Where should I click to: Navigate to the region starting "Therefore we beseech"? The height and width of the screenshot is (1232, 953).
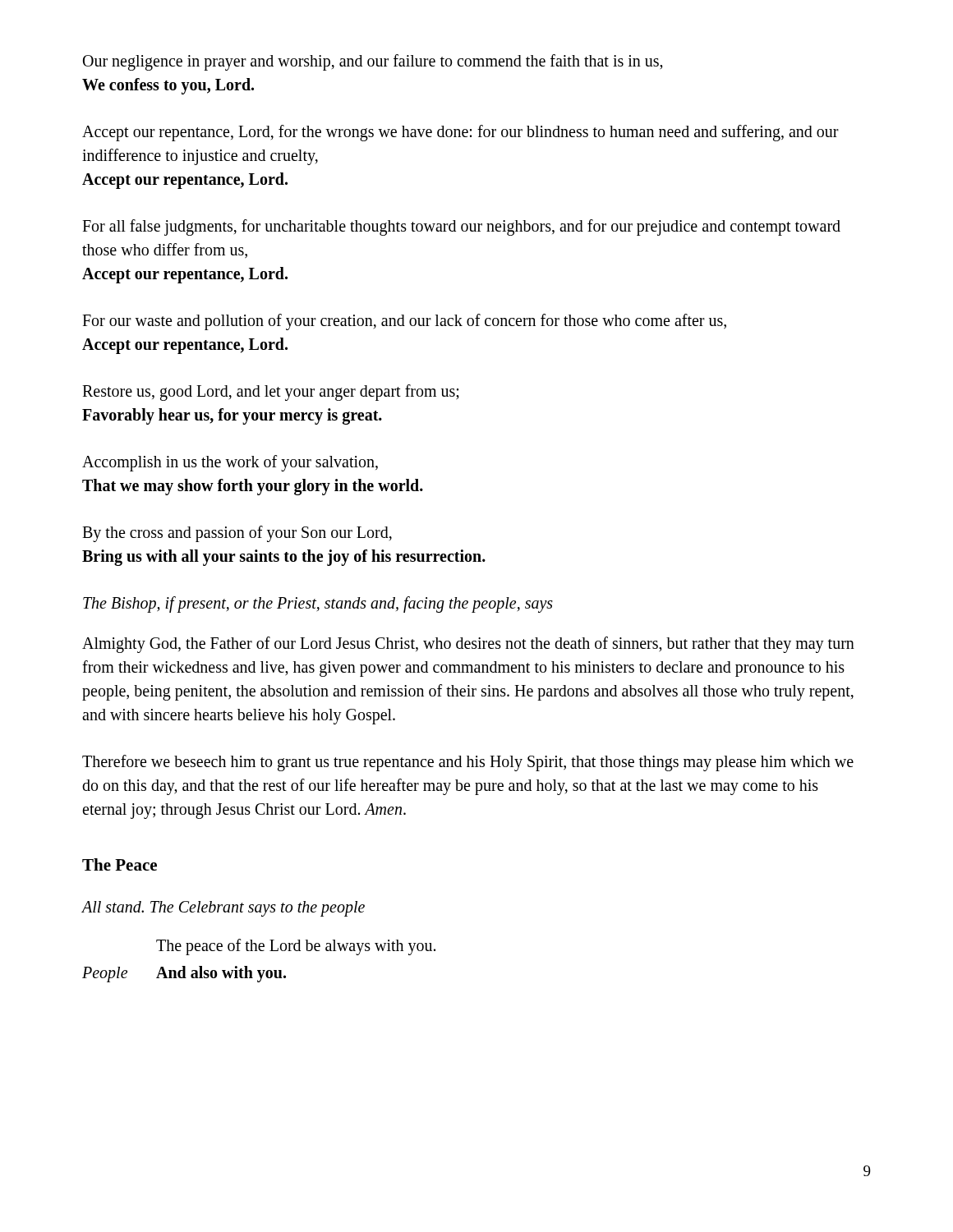pyautogui.click(x=468, y=786)
